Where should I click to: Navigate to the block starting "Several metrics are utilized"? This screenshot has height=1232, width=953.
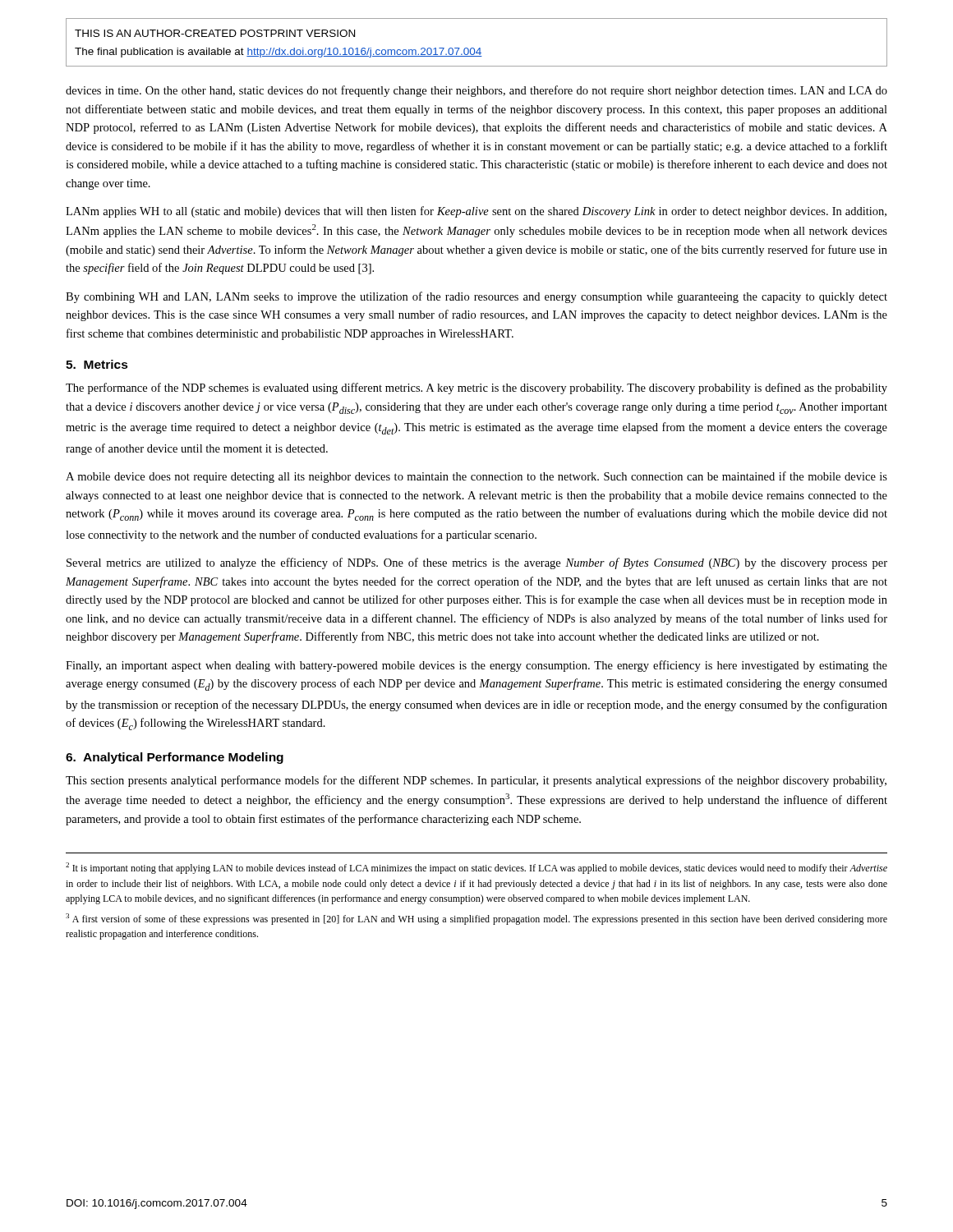[x=476, y=600]
